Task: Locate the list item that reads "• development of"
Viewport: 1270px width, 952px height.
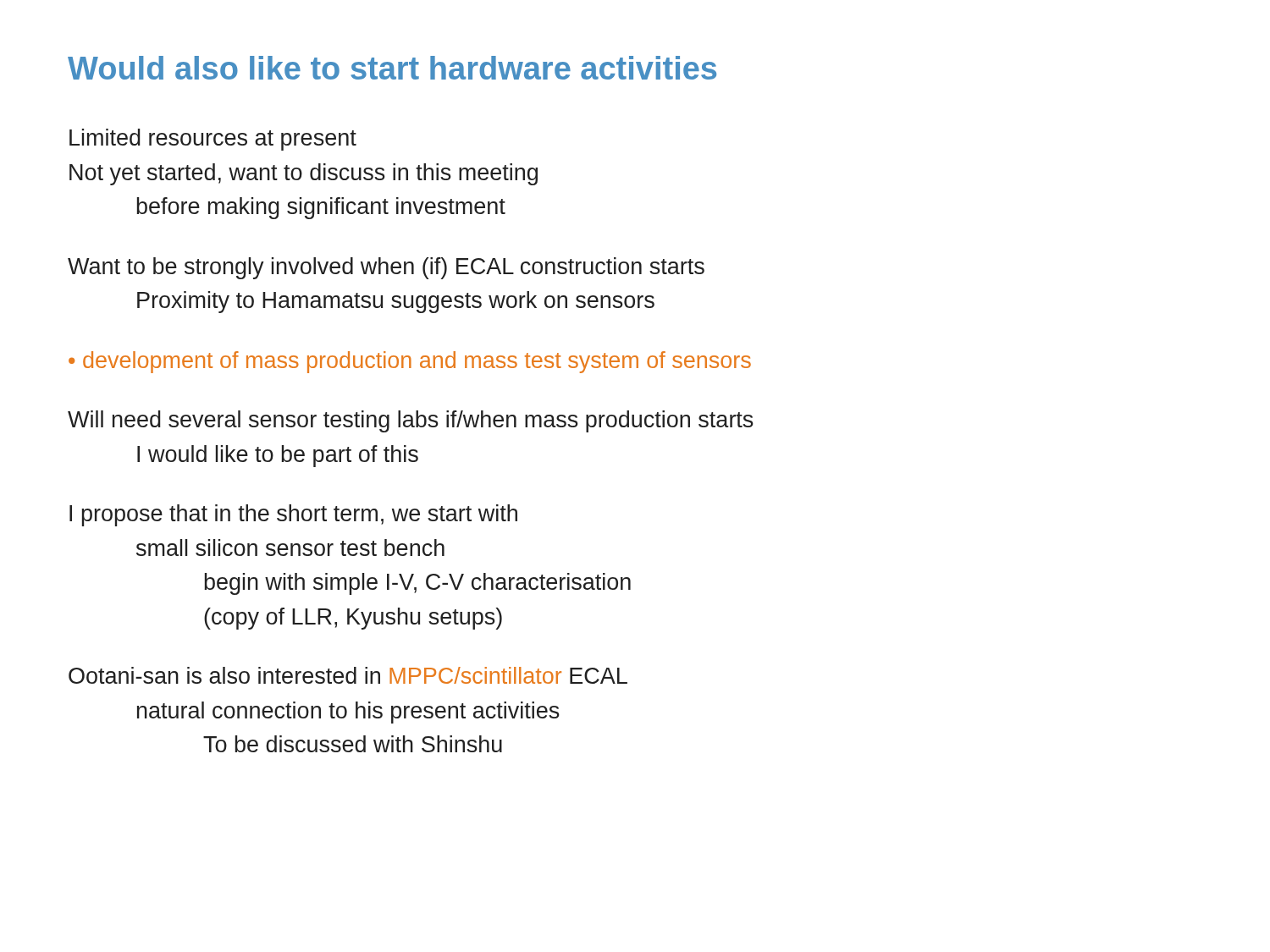Action: (410, 360)
